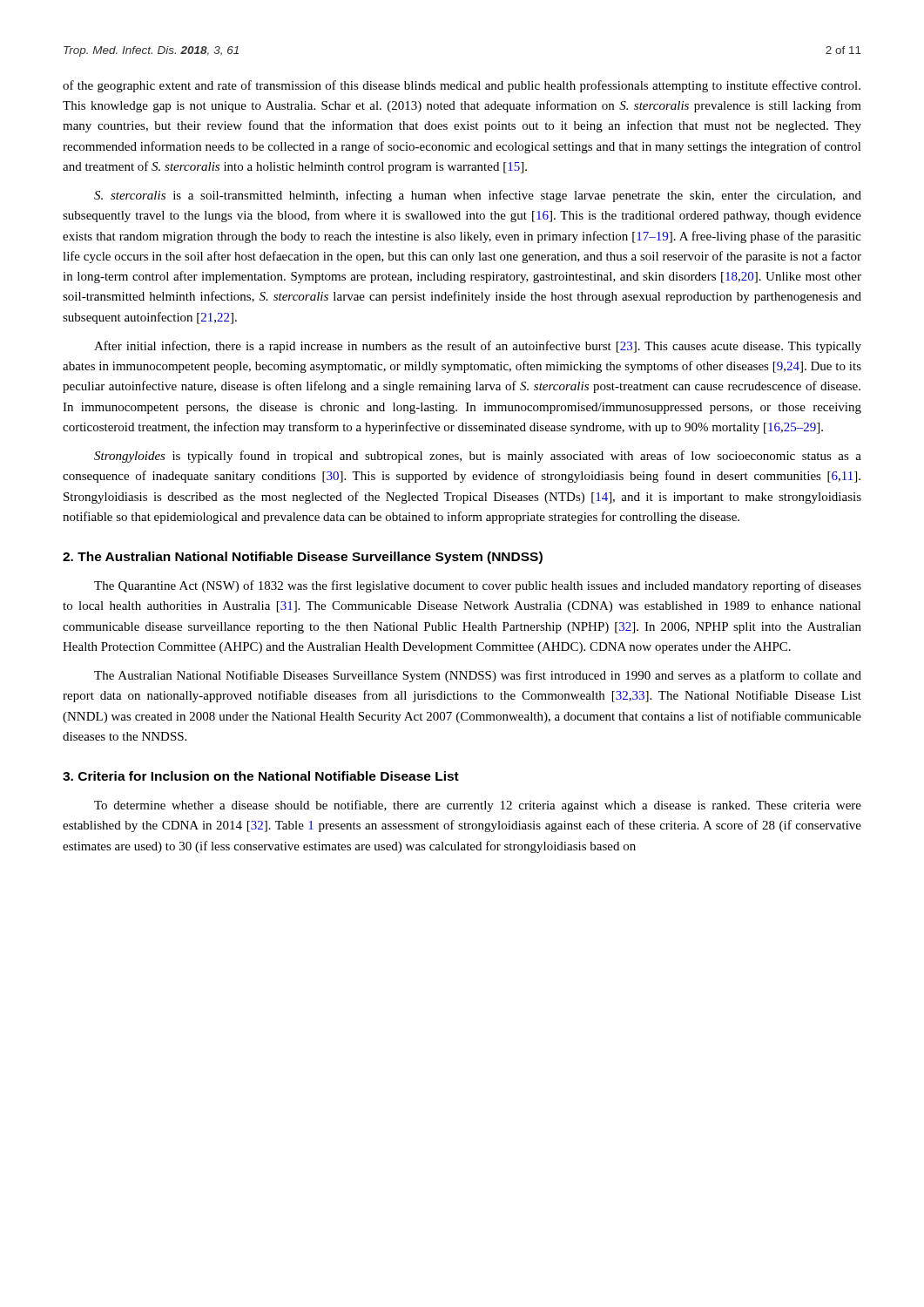Find the block on this page that starts "Strongyloides is typically found in"

pos(462,487)
